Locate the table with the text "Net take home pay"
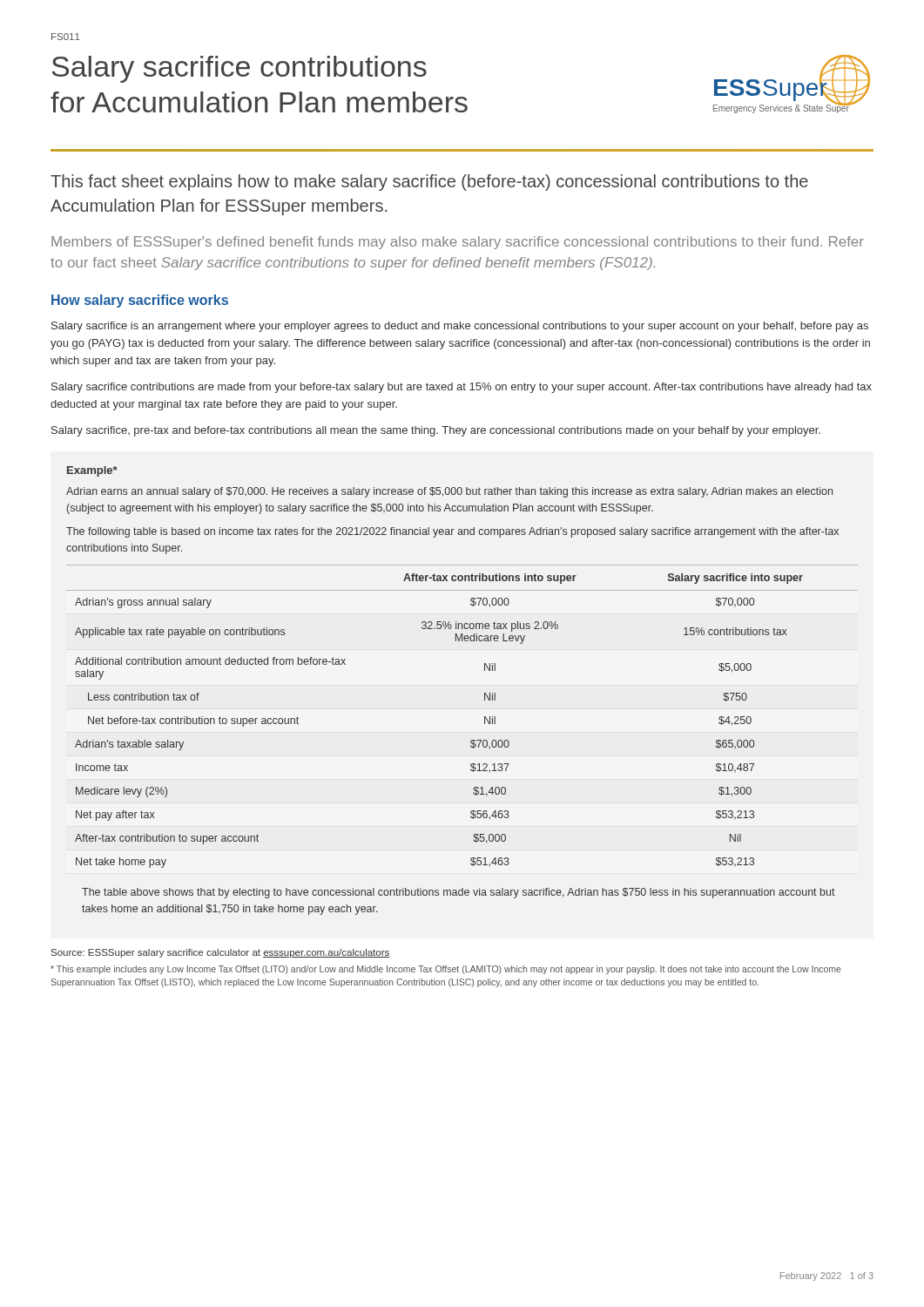This screenshot has width=924, height=1307. (462, 720)
